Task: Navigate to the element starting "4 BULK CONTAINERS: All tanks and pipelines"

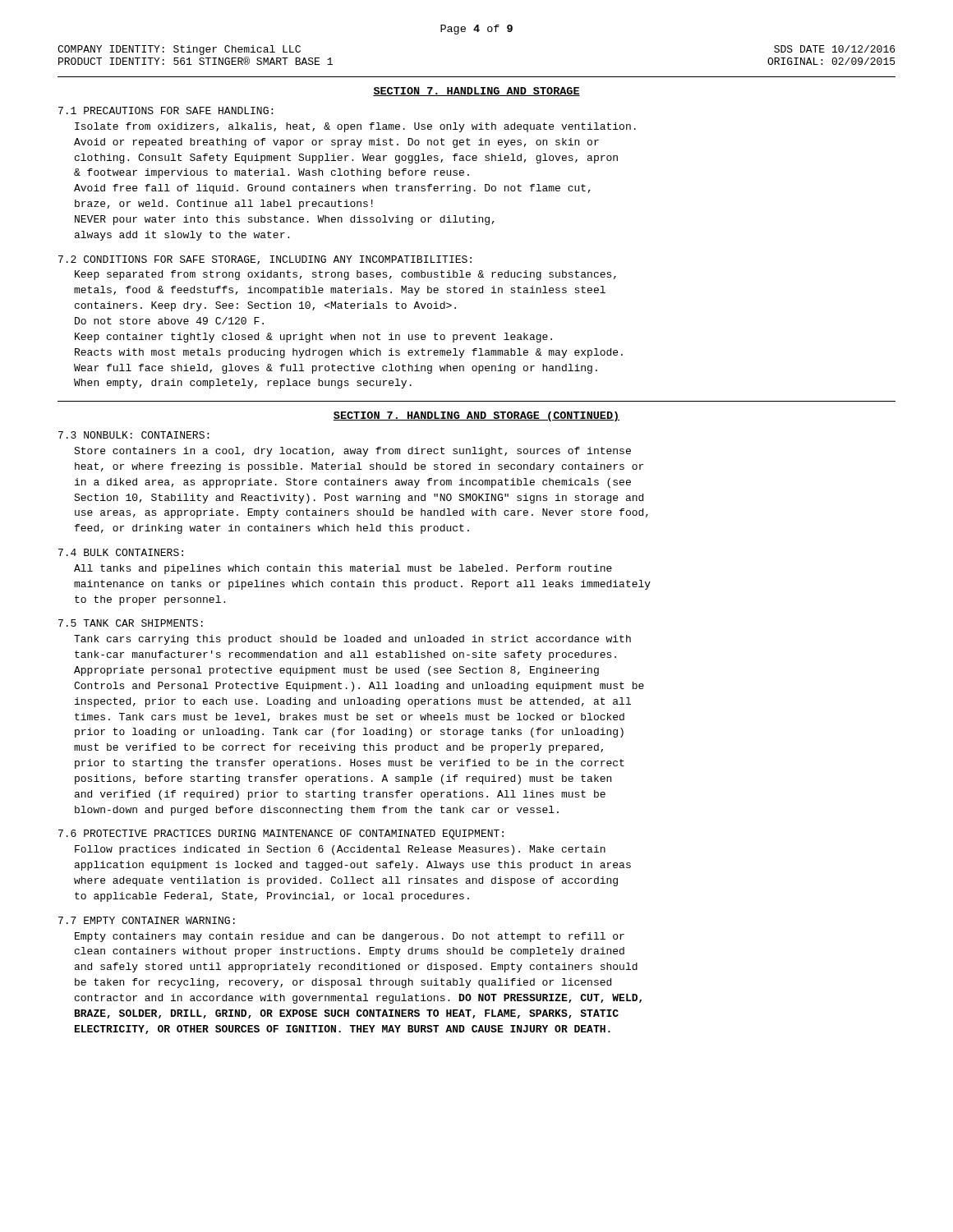Action: click(476, 577)
